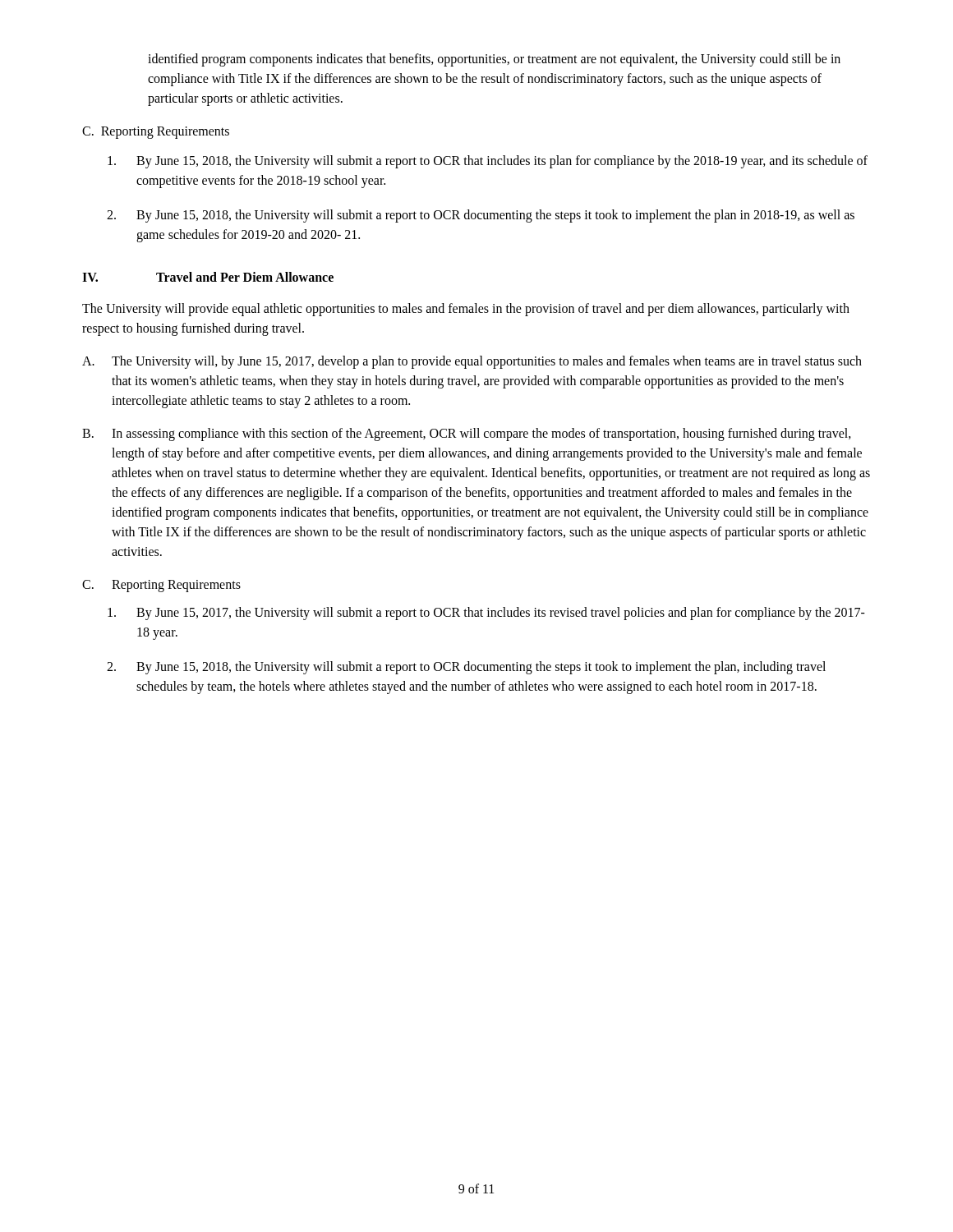Locate the region starting "By June 15, 2018, the"
Viewport: 953px width, 1232px height.
click(x=489, y=171)
